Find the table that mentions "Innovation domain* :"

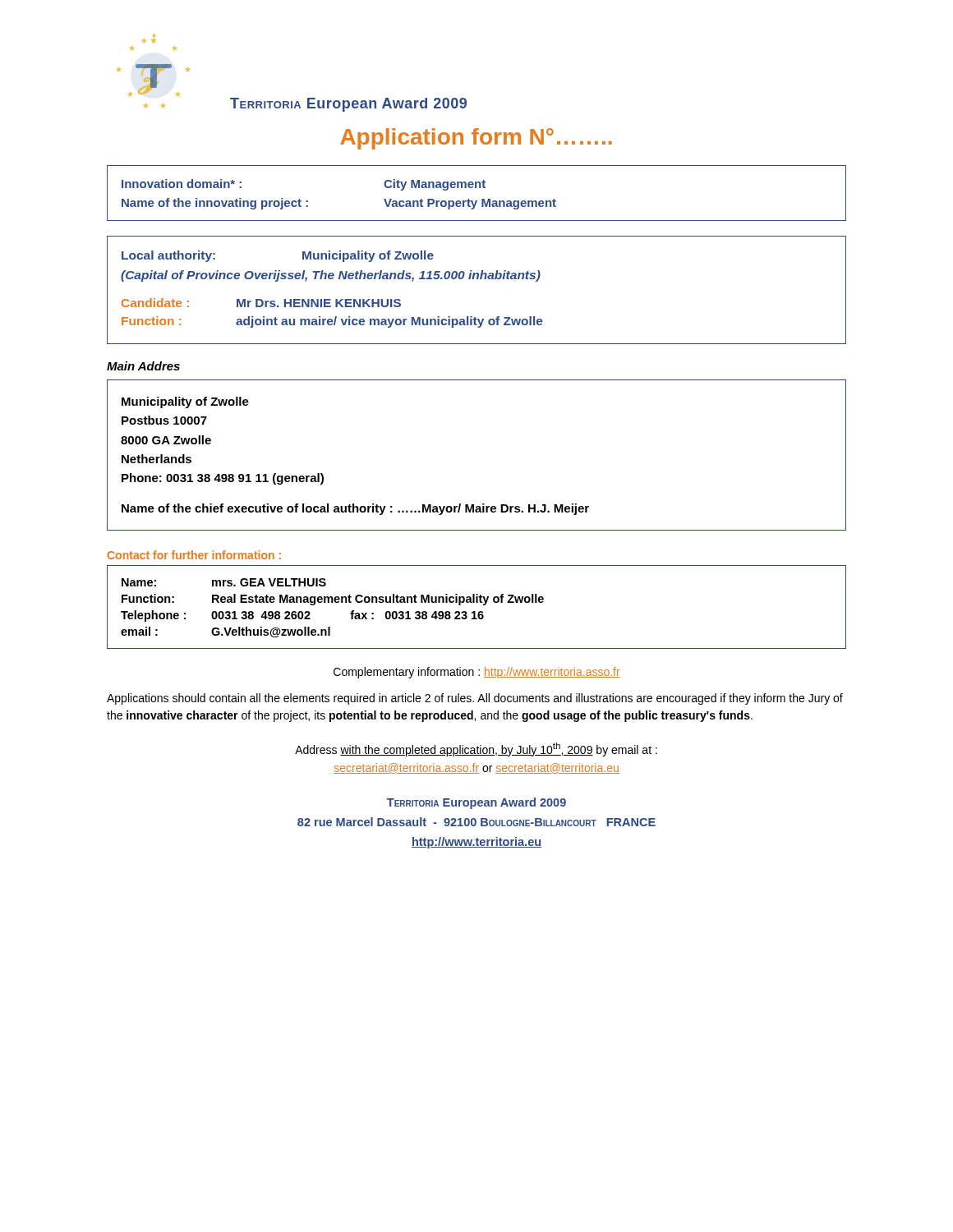tap(476, 193)
